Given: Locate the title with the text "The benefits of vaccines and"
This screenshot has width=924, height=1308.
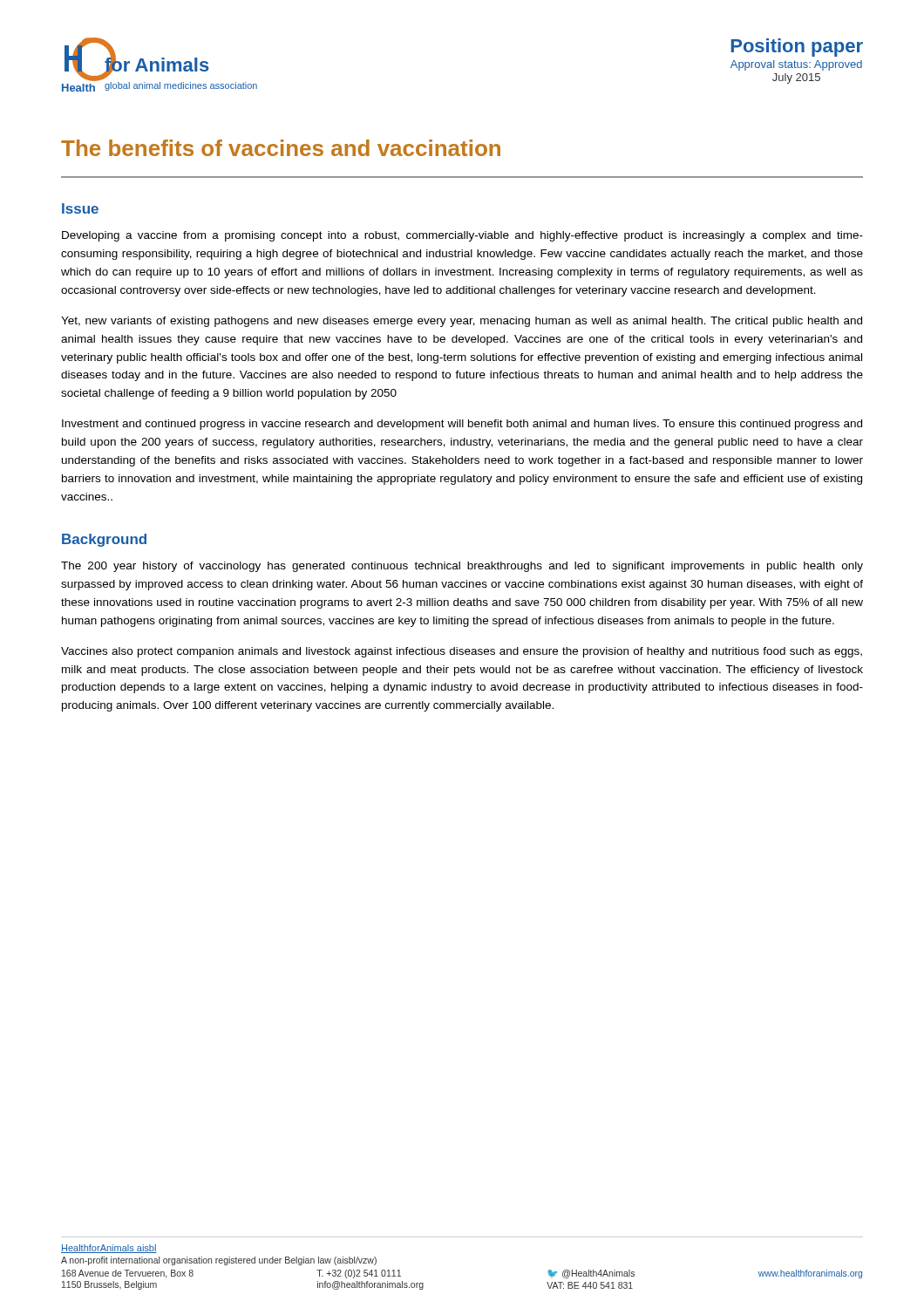Looking at the screenshot, I should [x=462, y=157].
